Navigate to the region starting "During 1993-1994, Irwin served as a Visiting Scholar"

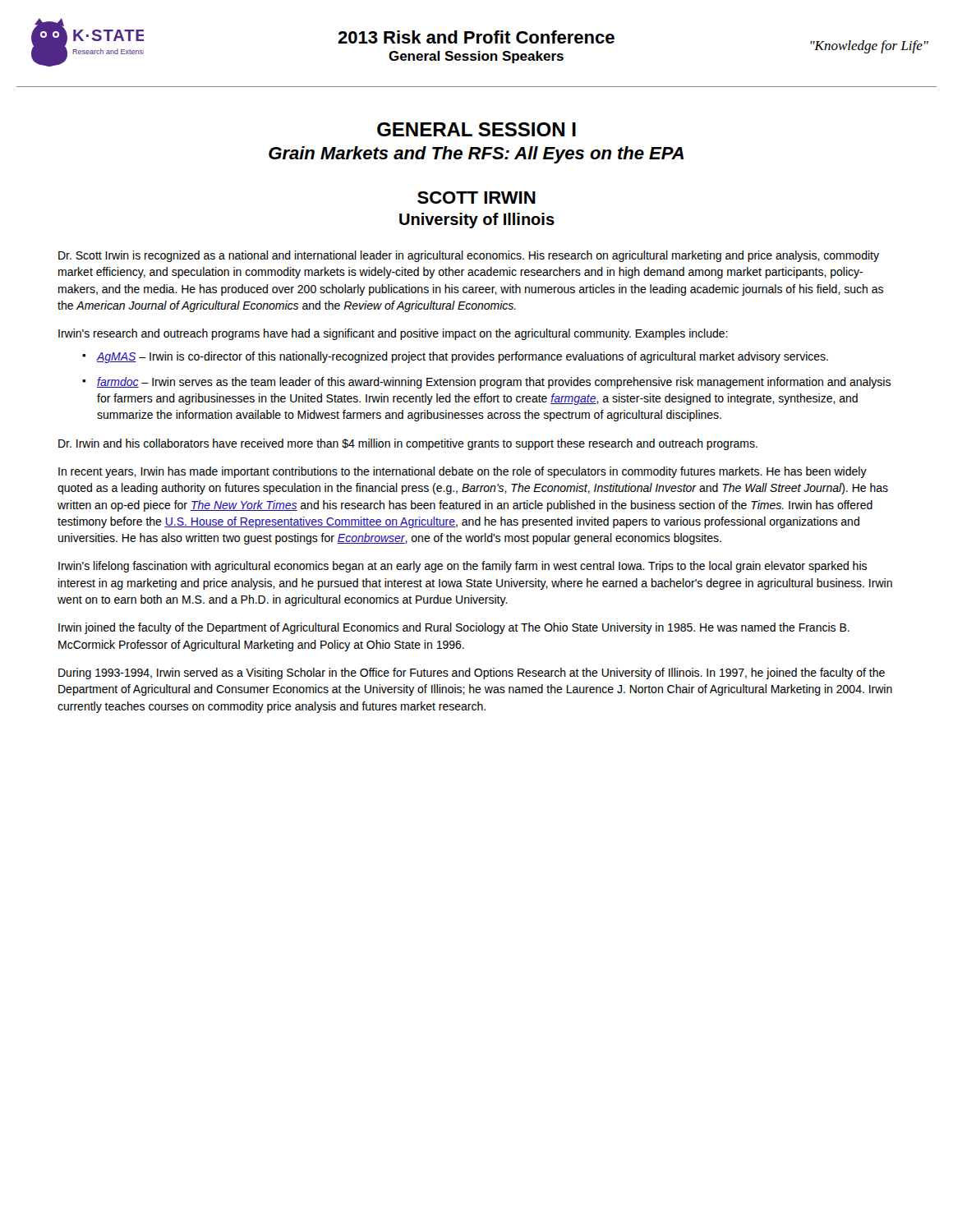point(475,689)
